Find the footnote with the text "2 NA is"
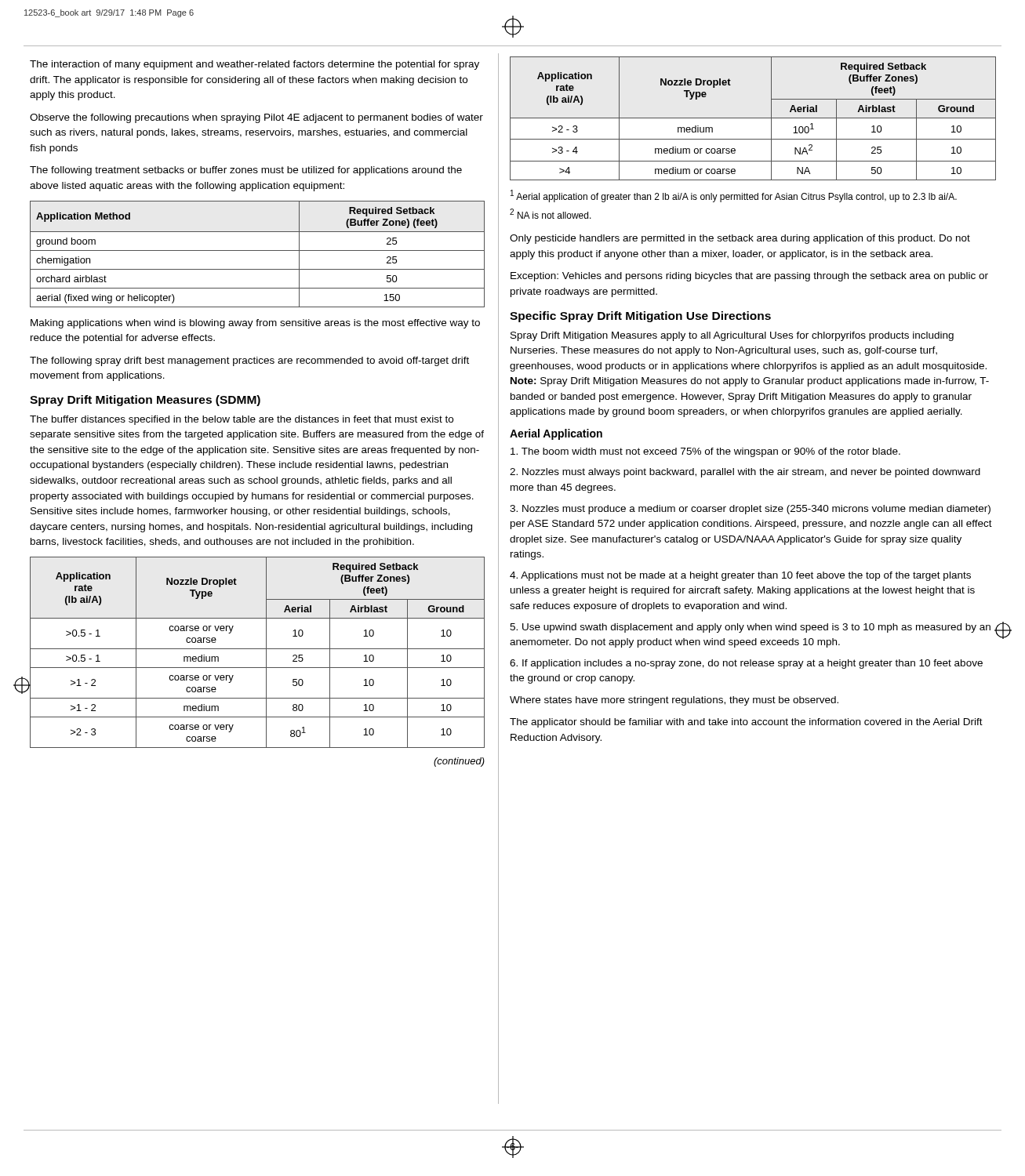This screenshot has height=1176, width=1025. click(551, 215)
